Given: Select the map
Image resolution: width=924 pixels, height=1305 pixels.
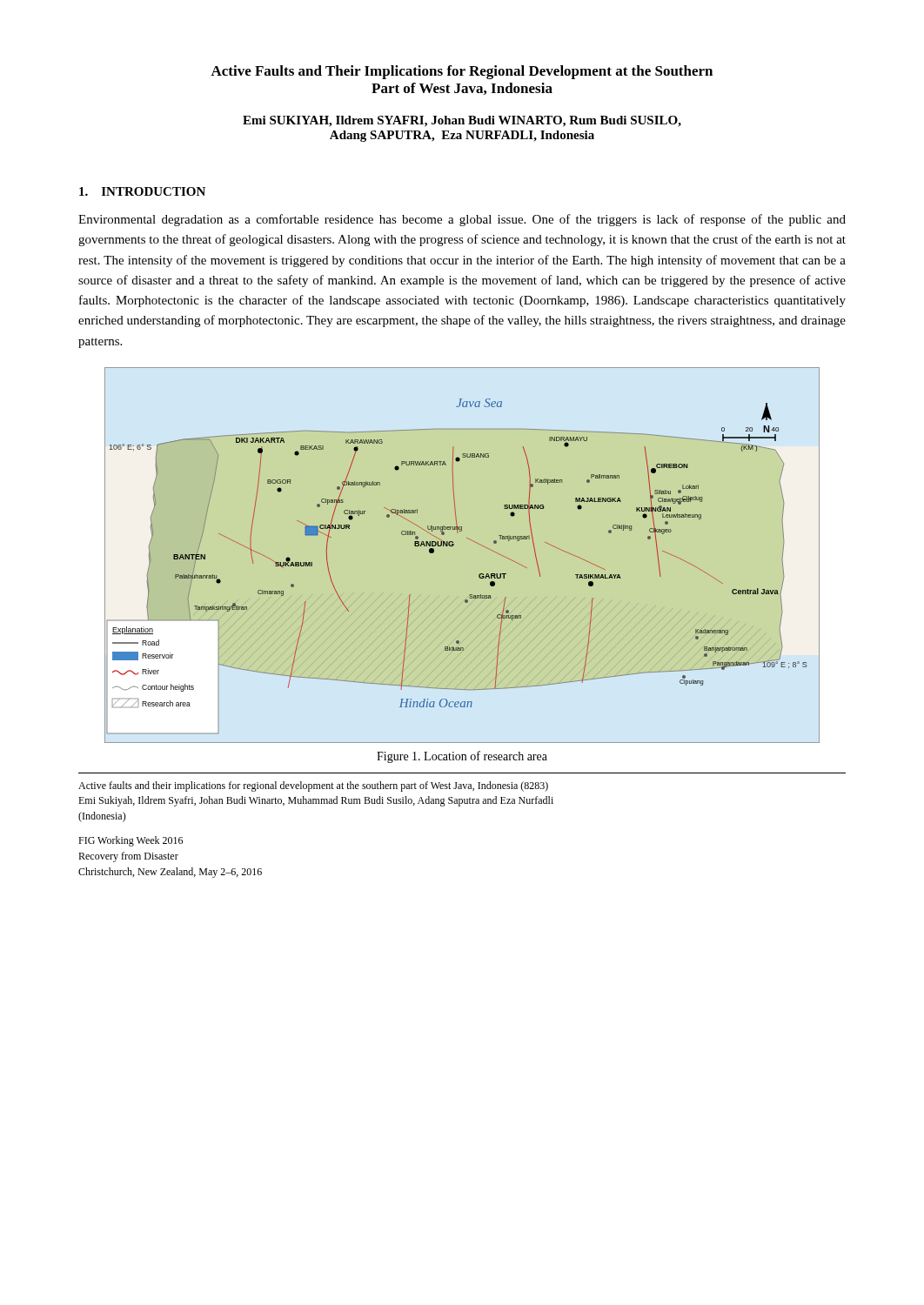Looking at the screenshot, I should coord(462,555).
